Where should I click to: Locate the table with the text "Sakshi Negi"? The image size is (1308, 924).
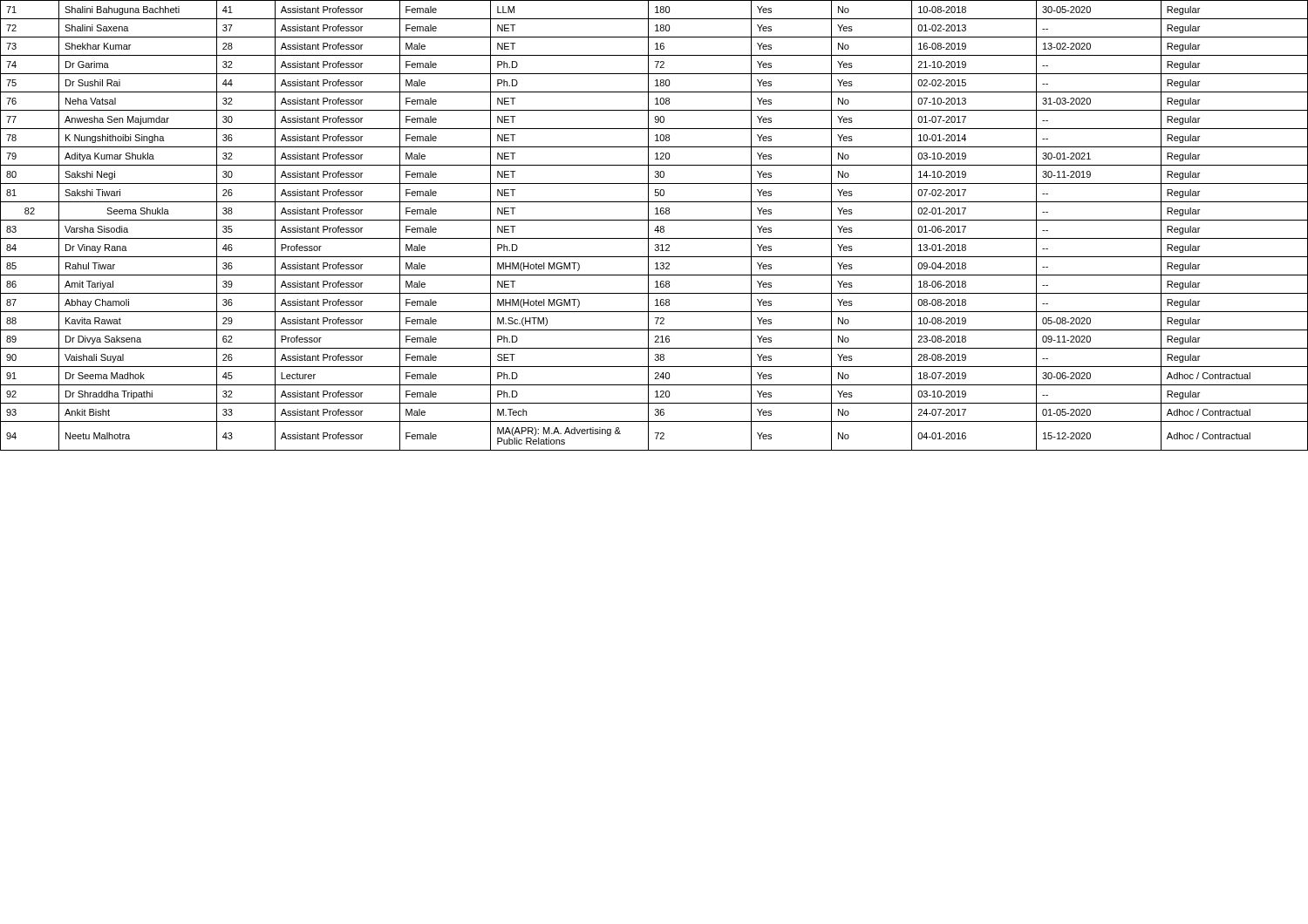654,225
